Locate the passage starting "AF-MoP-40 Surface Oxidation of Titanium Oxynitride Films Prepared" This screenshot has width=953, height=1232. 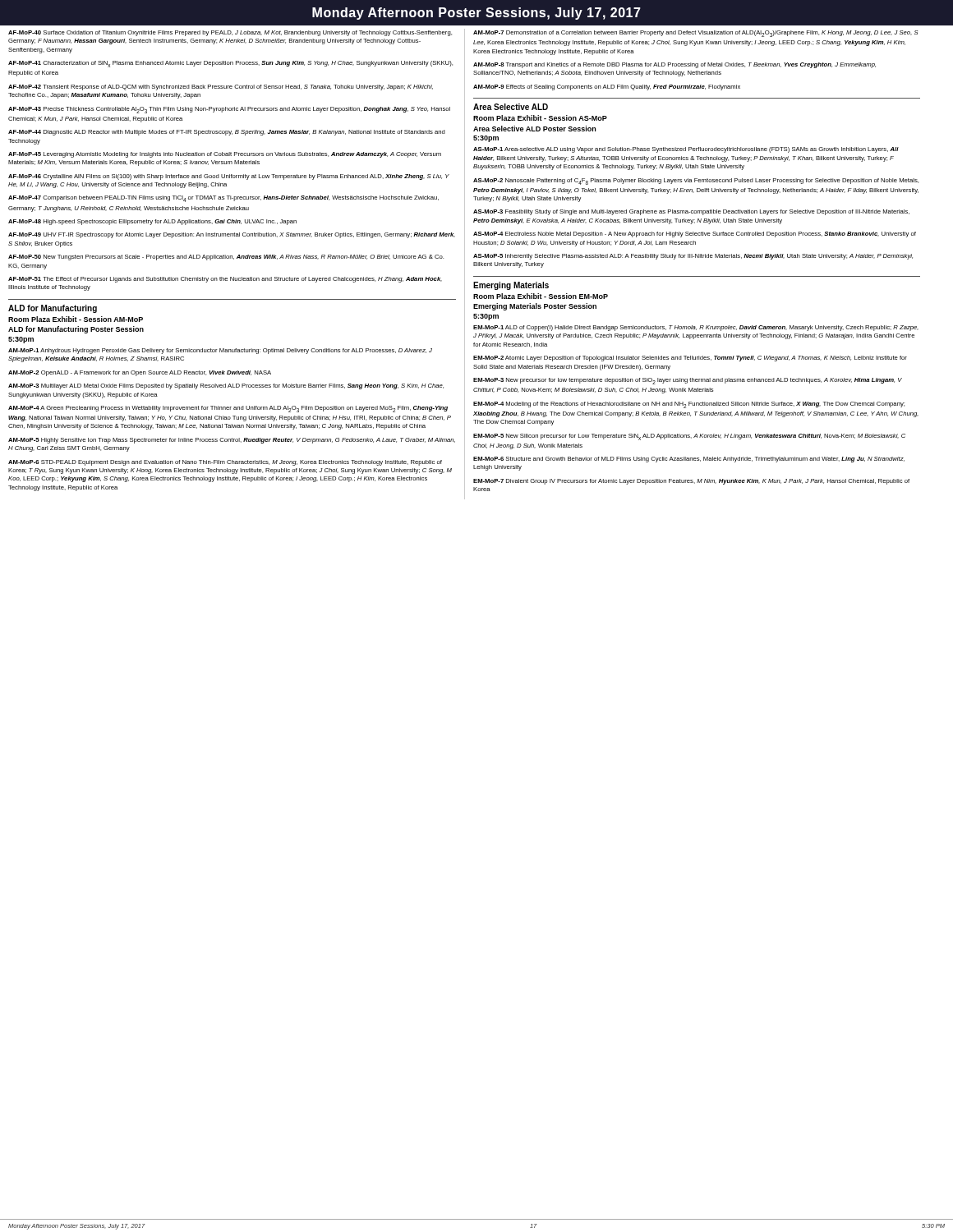tap(230, 41)
